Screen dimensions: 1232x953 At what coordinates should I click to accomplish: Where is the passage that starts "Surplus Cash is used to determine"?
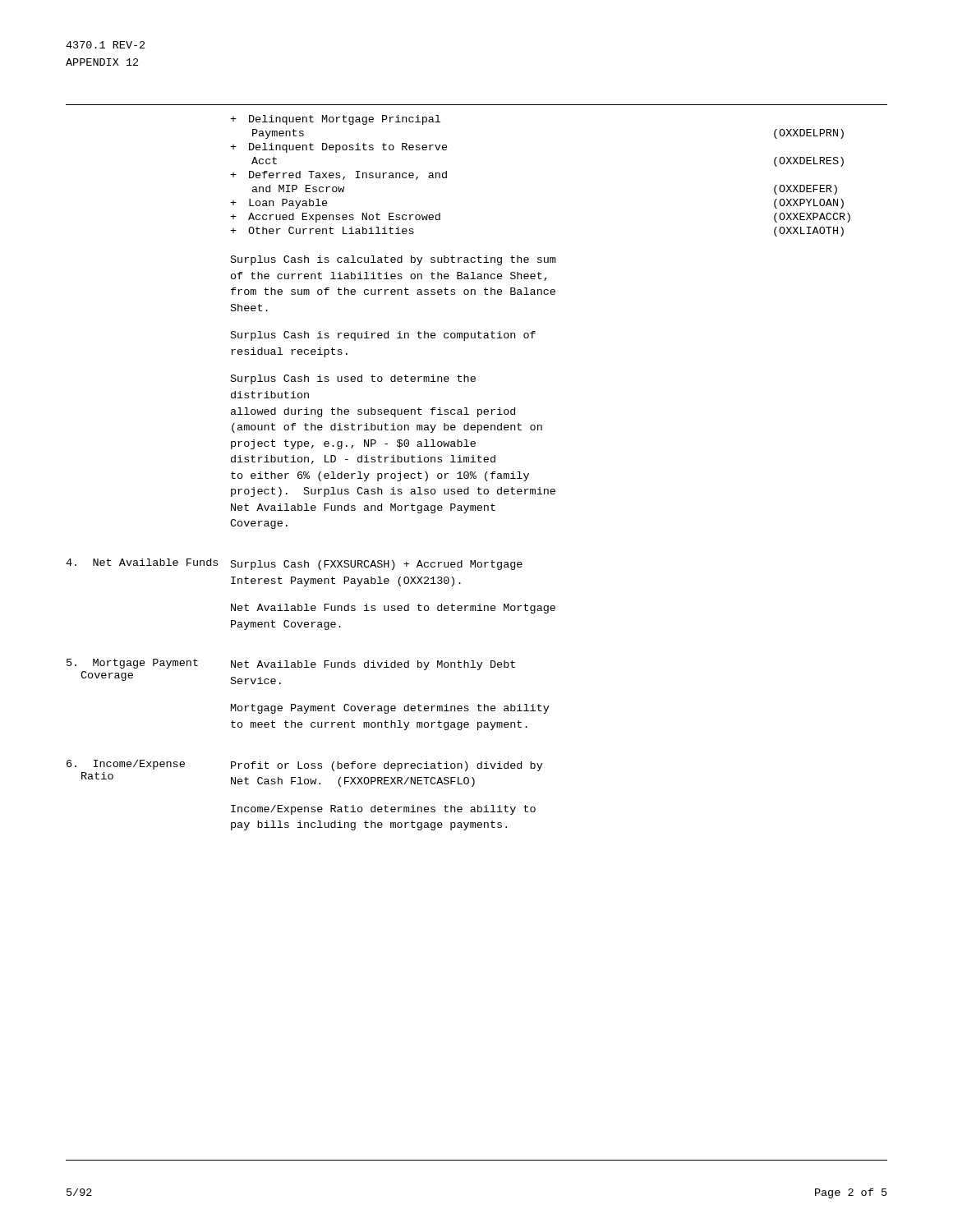point(393,452)
